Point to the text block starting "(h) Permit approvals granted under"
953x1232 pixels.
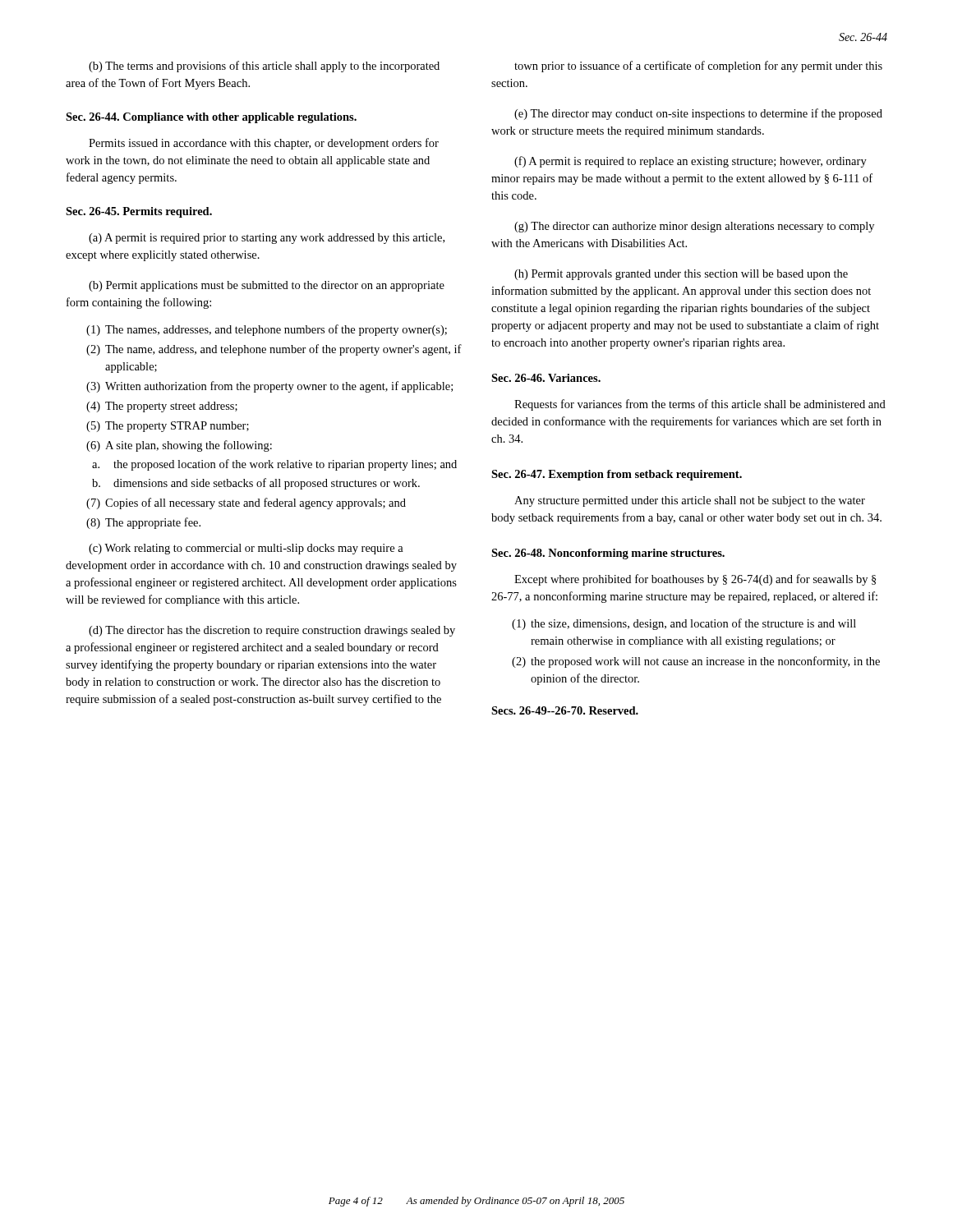click(689, 309)
